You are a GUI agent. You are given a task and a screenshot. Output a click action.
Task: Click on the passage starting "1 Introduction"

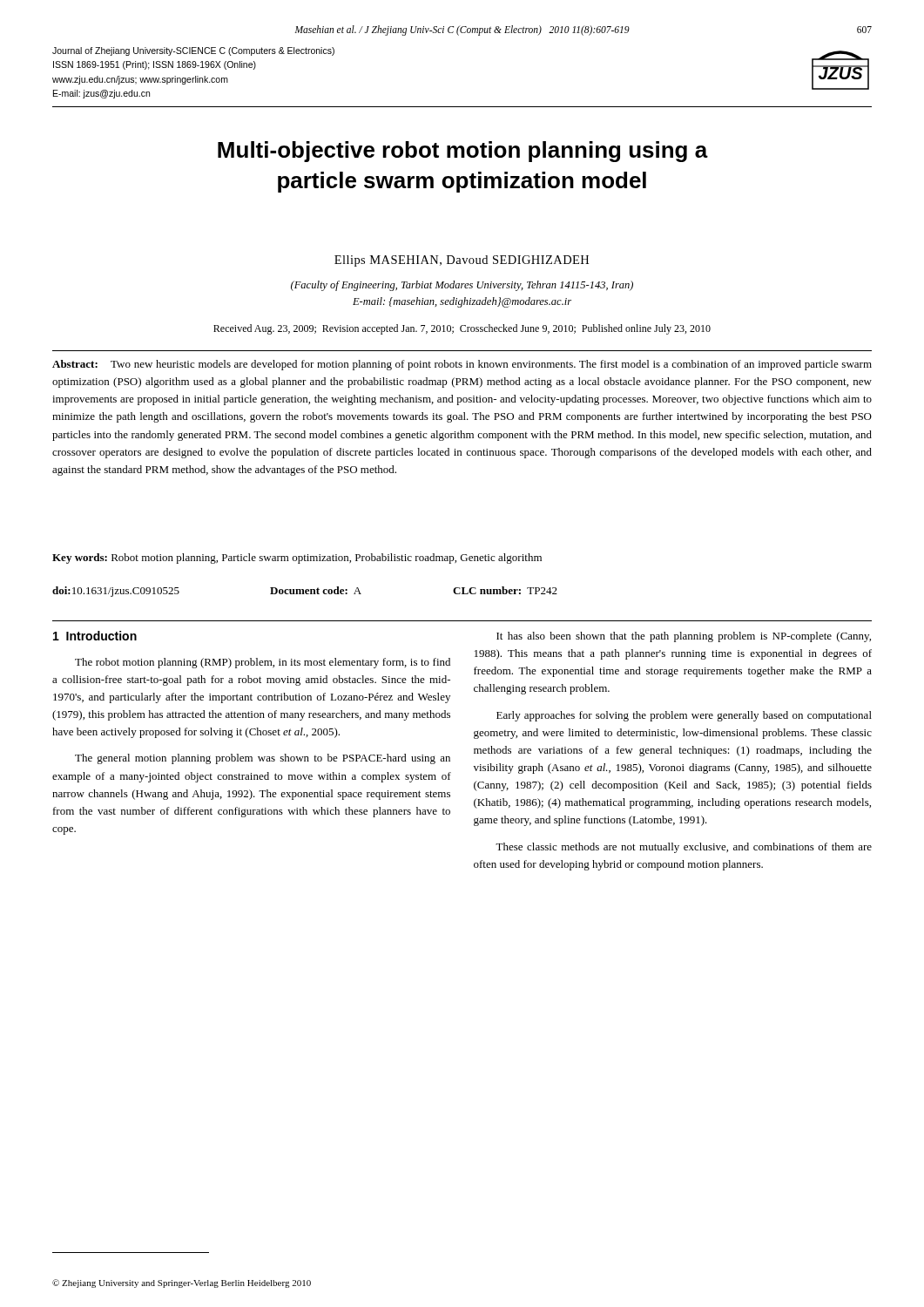(95, 636)
